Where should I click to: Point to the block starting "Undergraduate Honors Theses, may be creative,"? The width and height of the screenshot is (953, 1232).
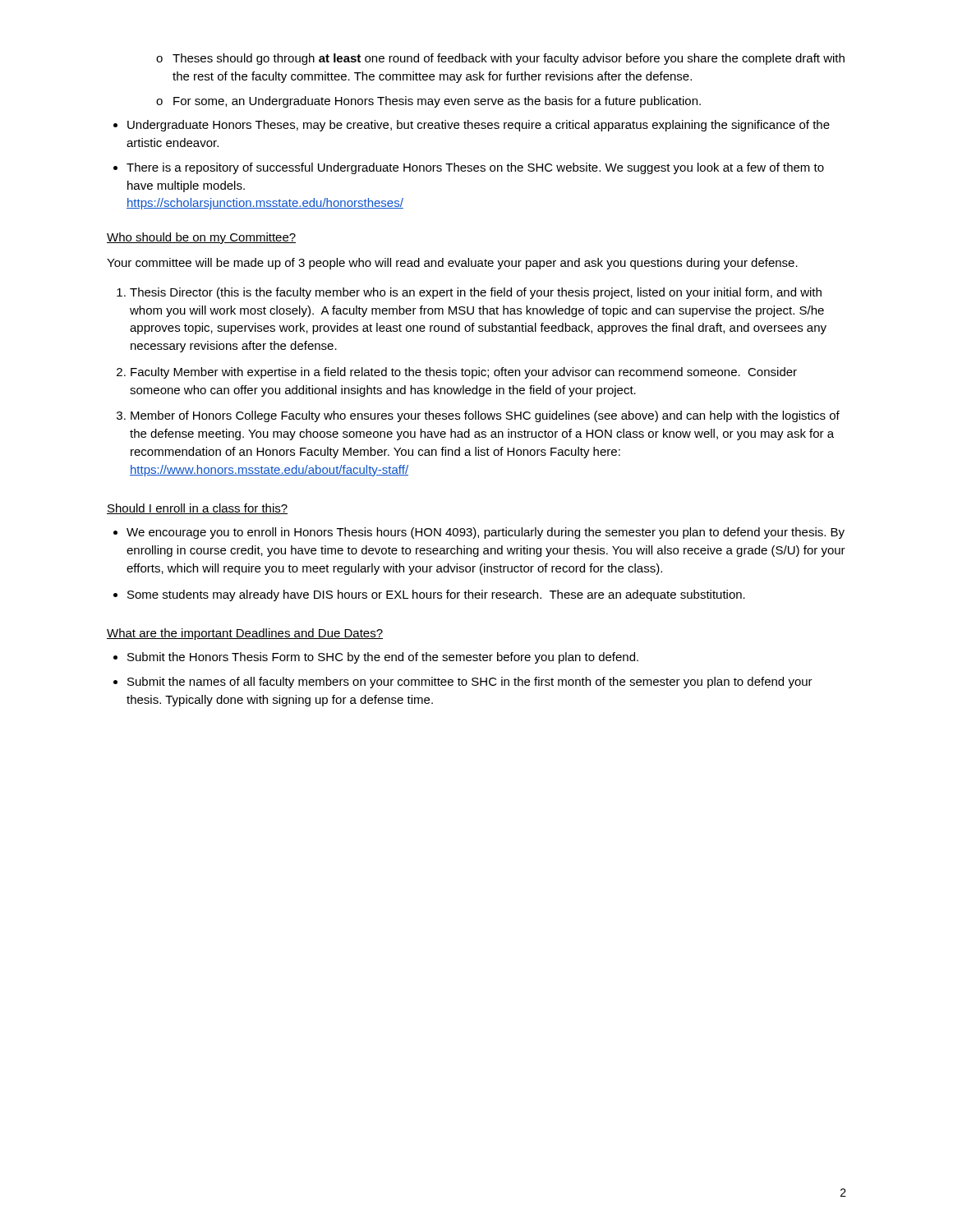476,134
